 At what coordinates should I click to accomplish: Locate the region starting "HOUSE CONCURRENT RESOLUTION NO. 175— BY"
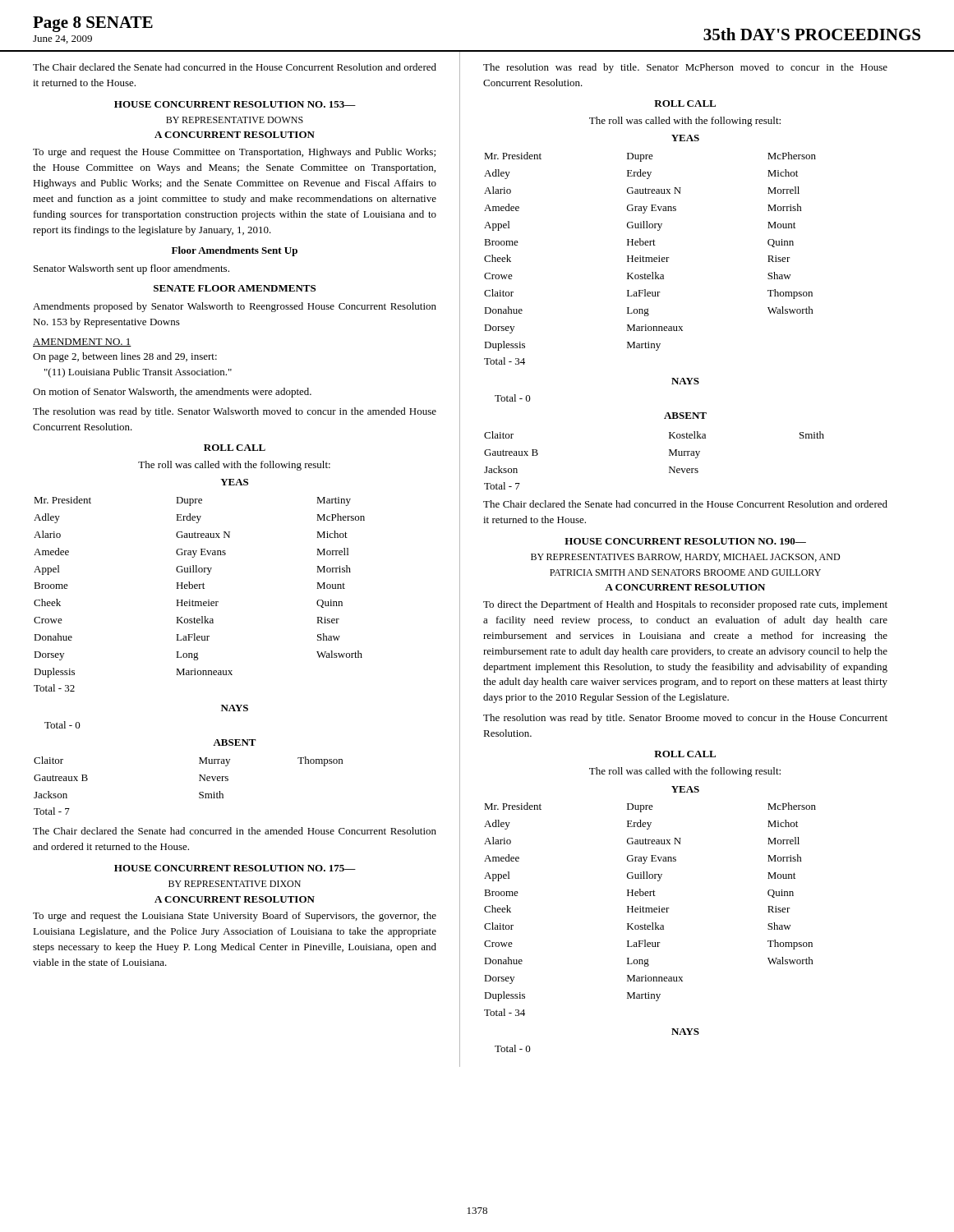click(x=235, y=883)
